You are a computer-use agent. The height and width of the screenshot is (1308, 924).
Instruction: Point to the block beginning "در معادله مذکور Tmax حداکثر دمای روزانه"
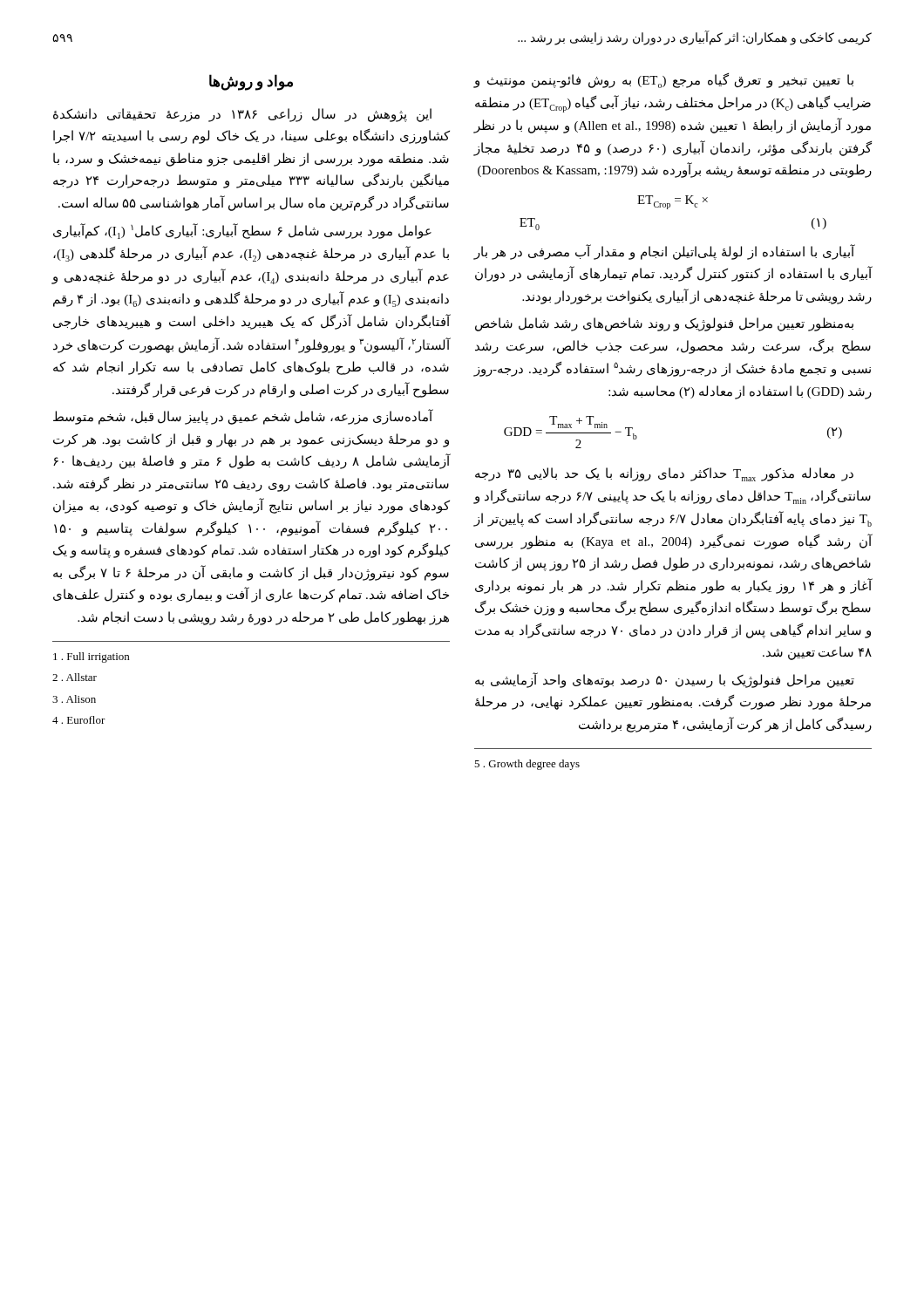(673, 563)
